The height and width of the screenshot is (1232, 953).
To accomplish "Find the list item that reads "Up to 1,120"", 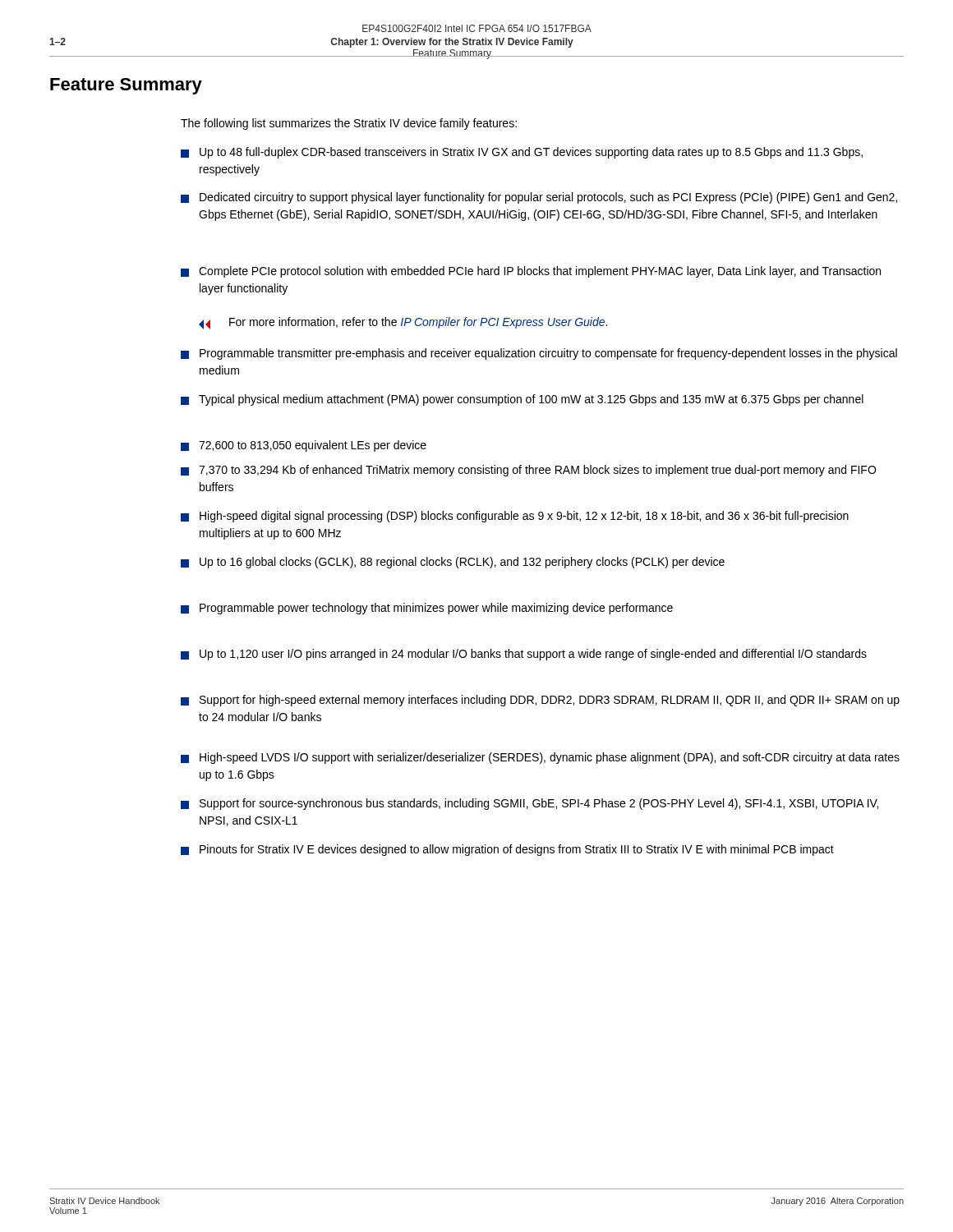I will click(x=524, y=655).
